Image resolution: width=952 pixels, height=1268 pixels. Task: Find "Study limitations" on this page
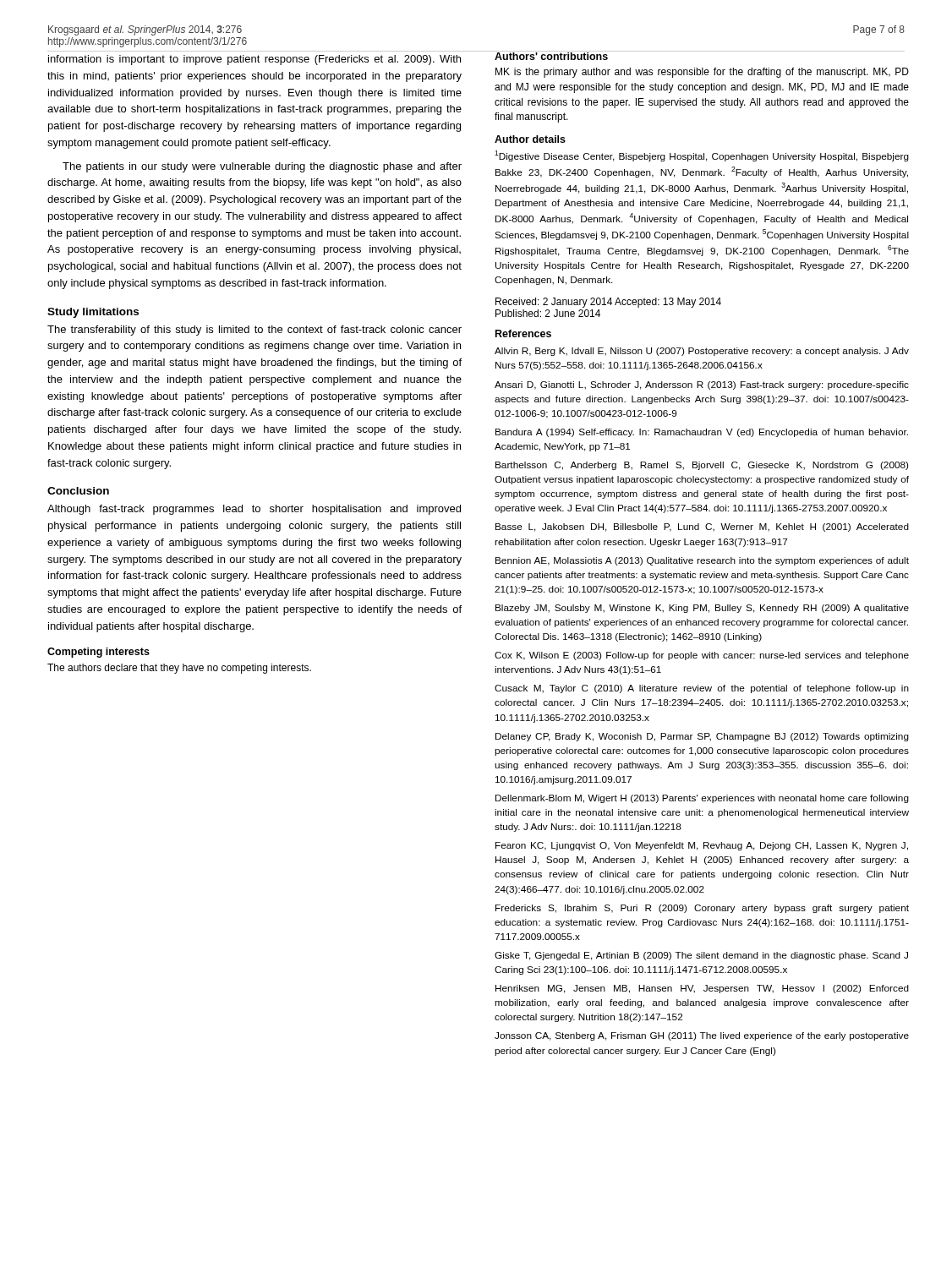click(93, 311)
